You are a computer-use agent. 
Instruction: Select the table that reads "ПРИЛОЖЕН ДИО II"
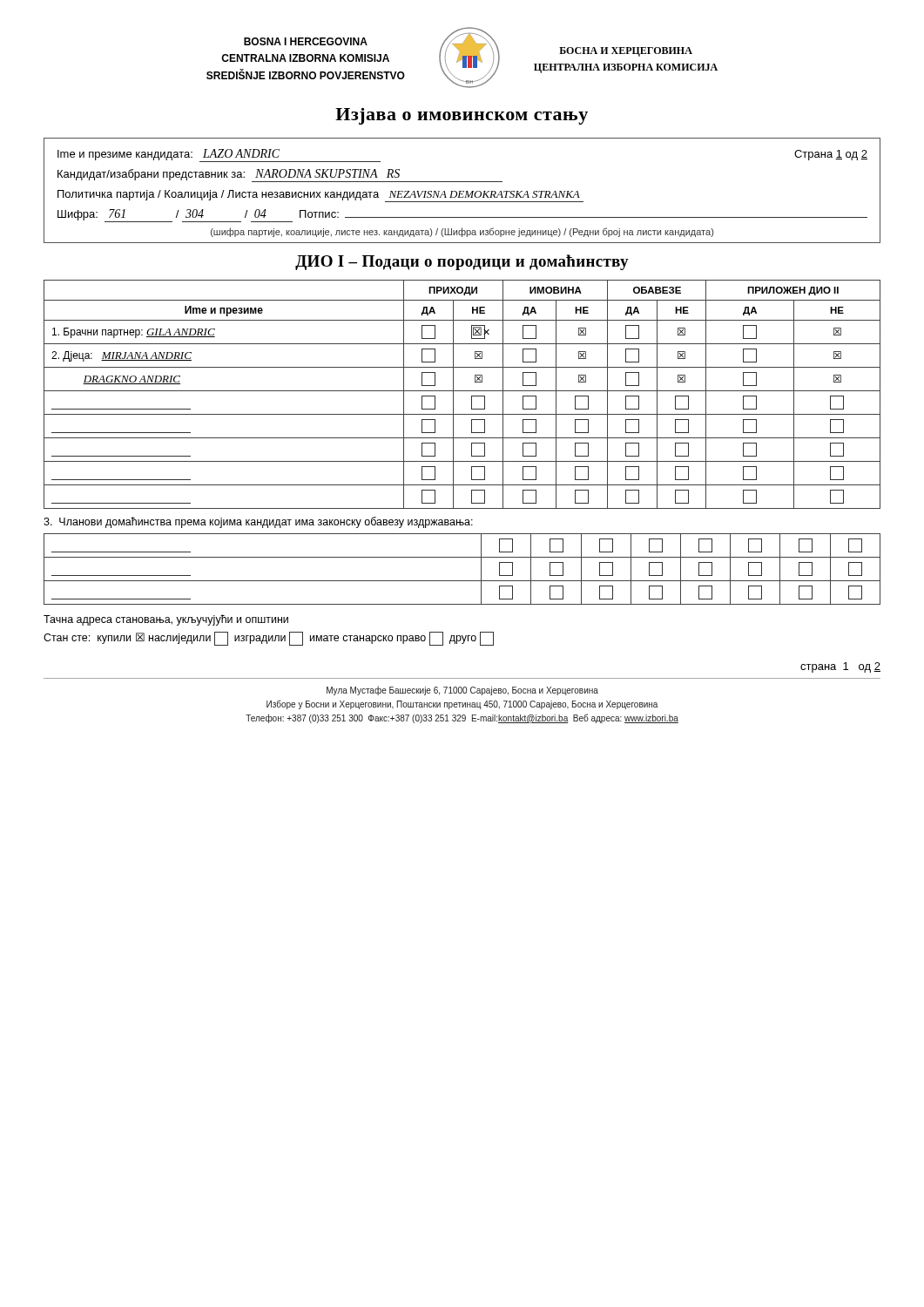(x=462, y=394)
